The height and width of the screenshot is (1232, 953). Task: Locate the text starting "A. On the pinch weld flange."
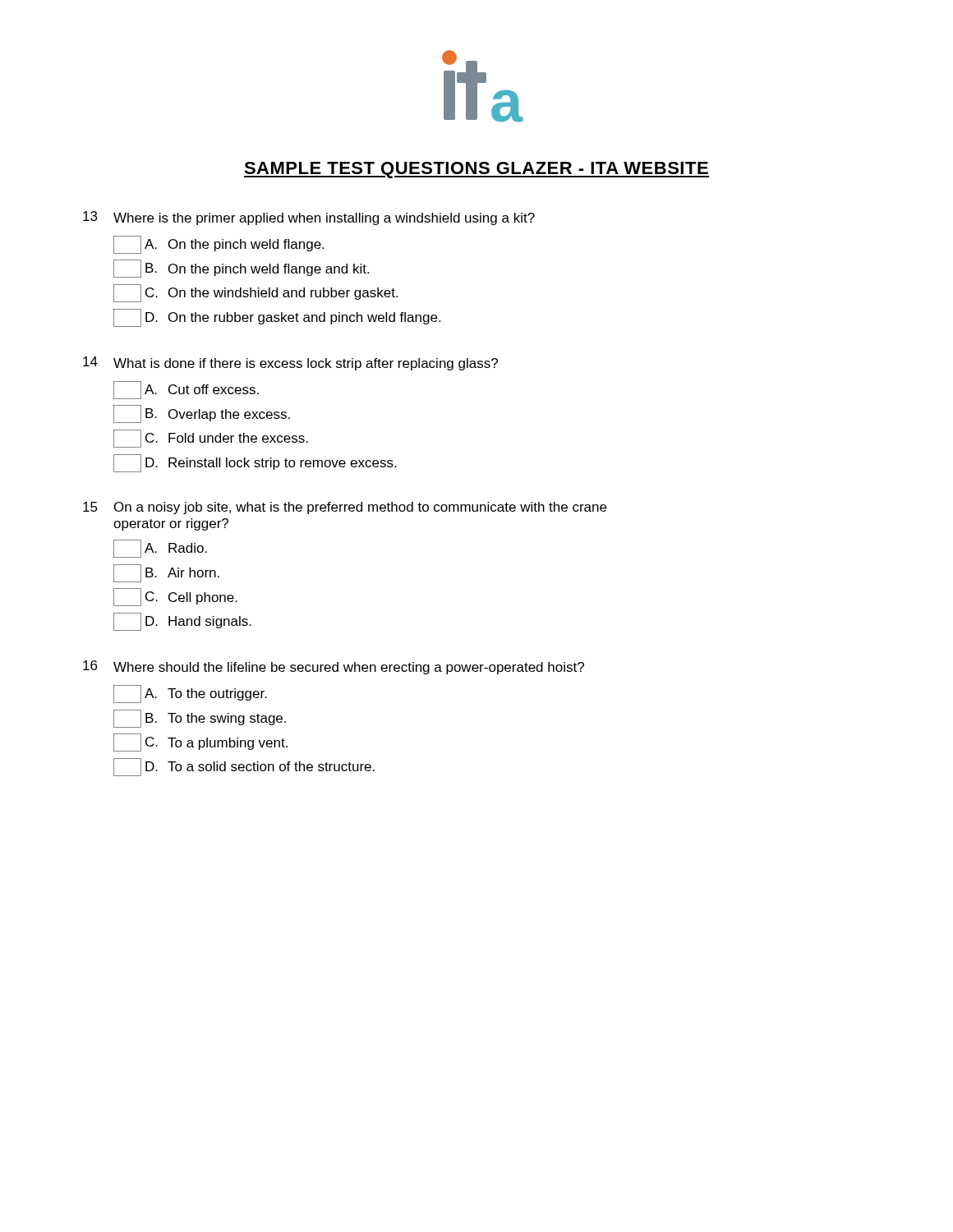click(219, 244)
